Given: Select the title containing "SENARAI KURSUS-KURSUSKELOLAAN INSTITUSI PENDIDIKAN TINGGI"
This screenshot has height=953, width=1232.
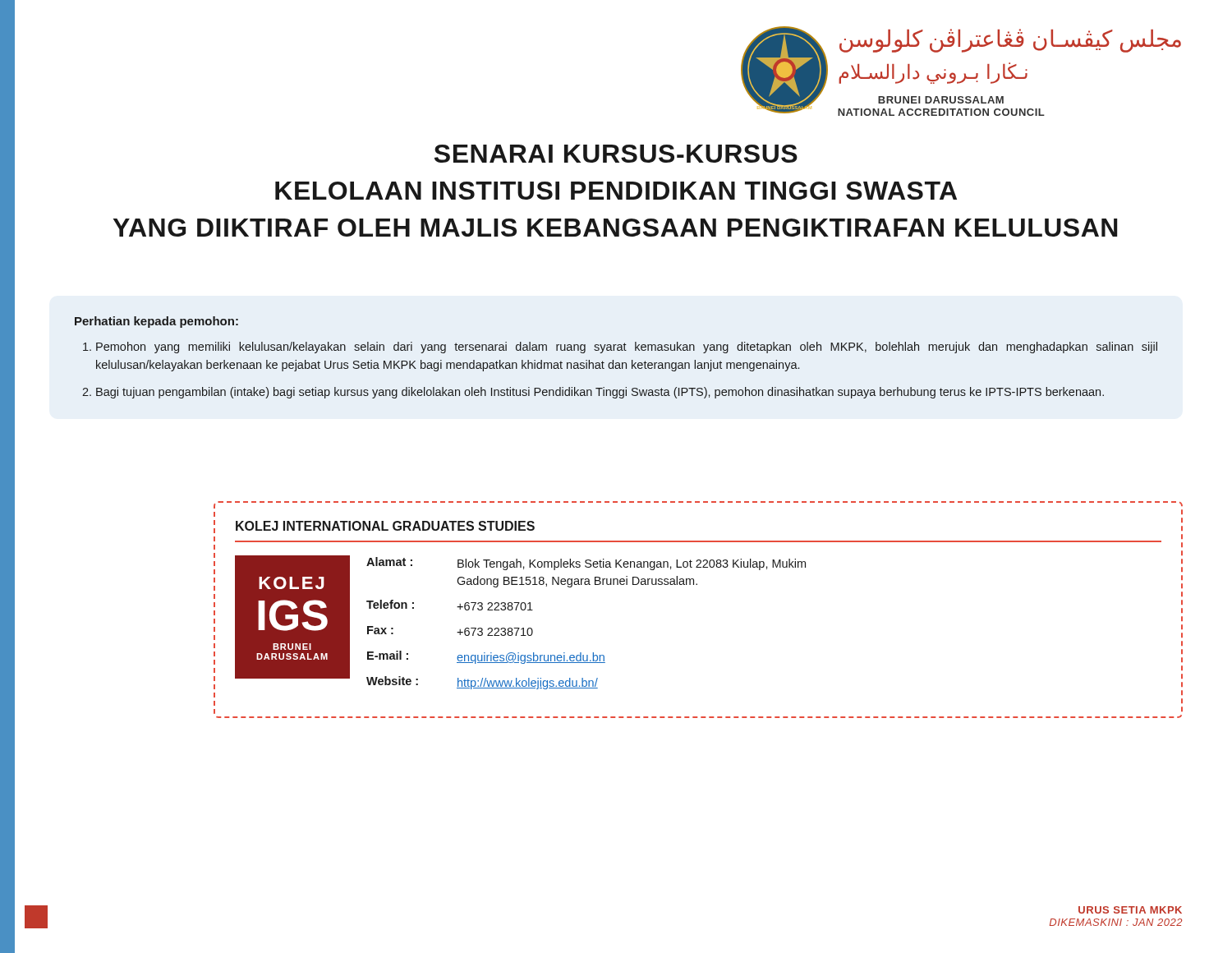Looking at the screenshot, I should (616, 191).
